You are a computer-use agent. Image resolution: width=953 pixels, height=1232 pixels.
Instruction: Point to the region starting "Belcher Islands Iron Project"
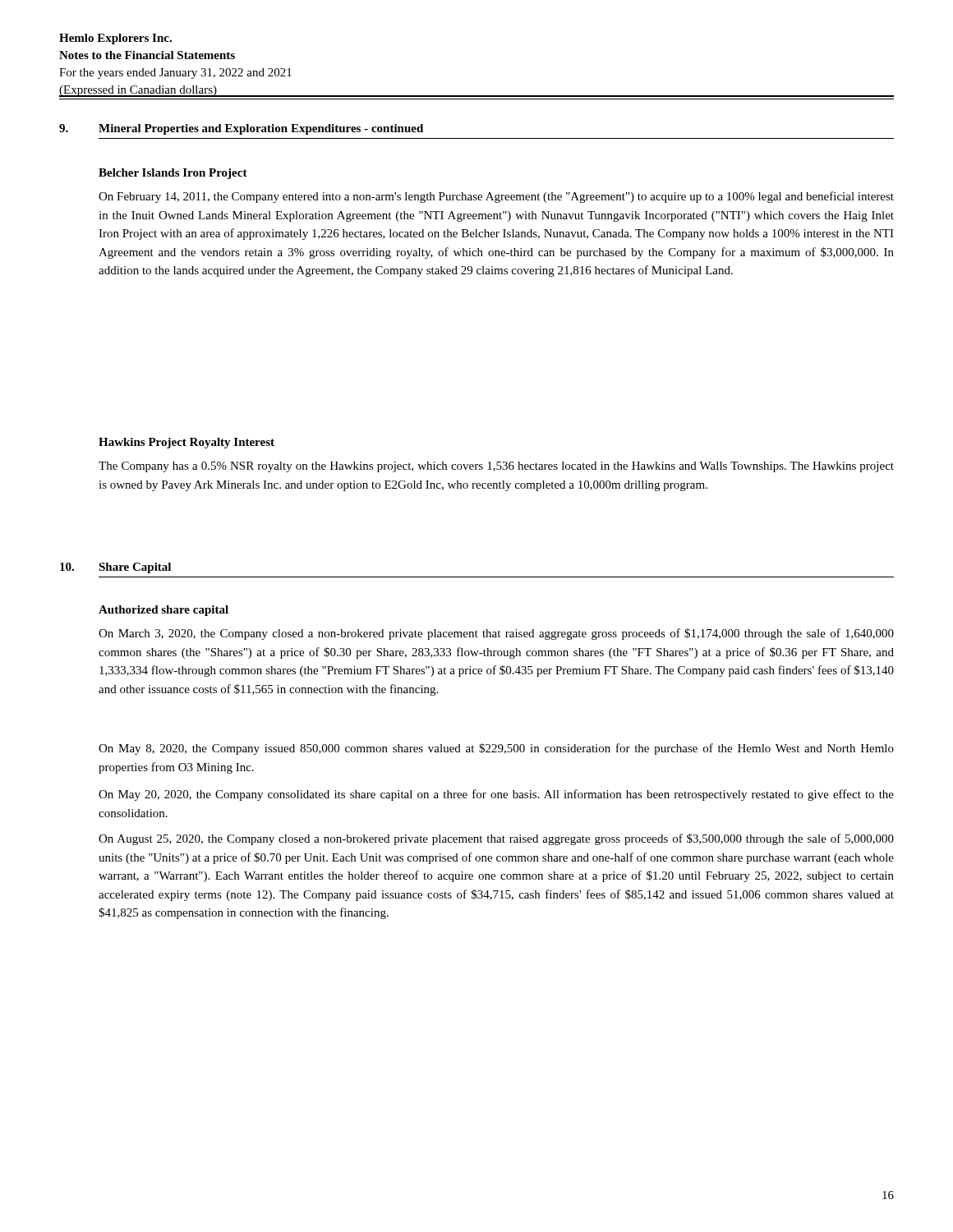tap(173, 174)
